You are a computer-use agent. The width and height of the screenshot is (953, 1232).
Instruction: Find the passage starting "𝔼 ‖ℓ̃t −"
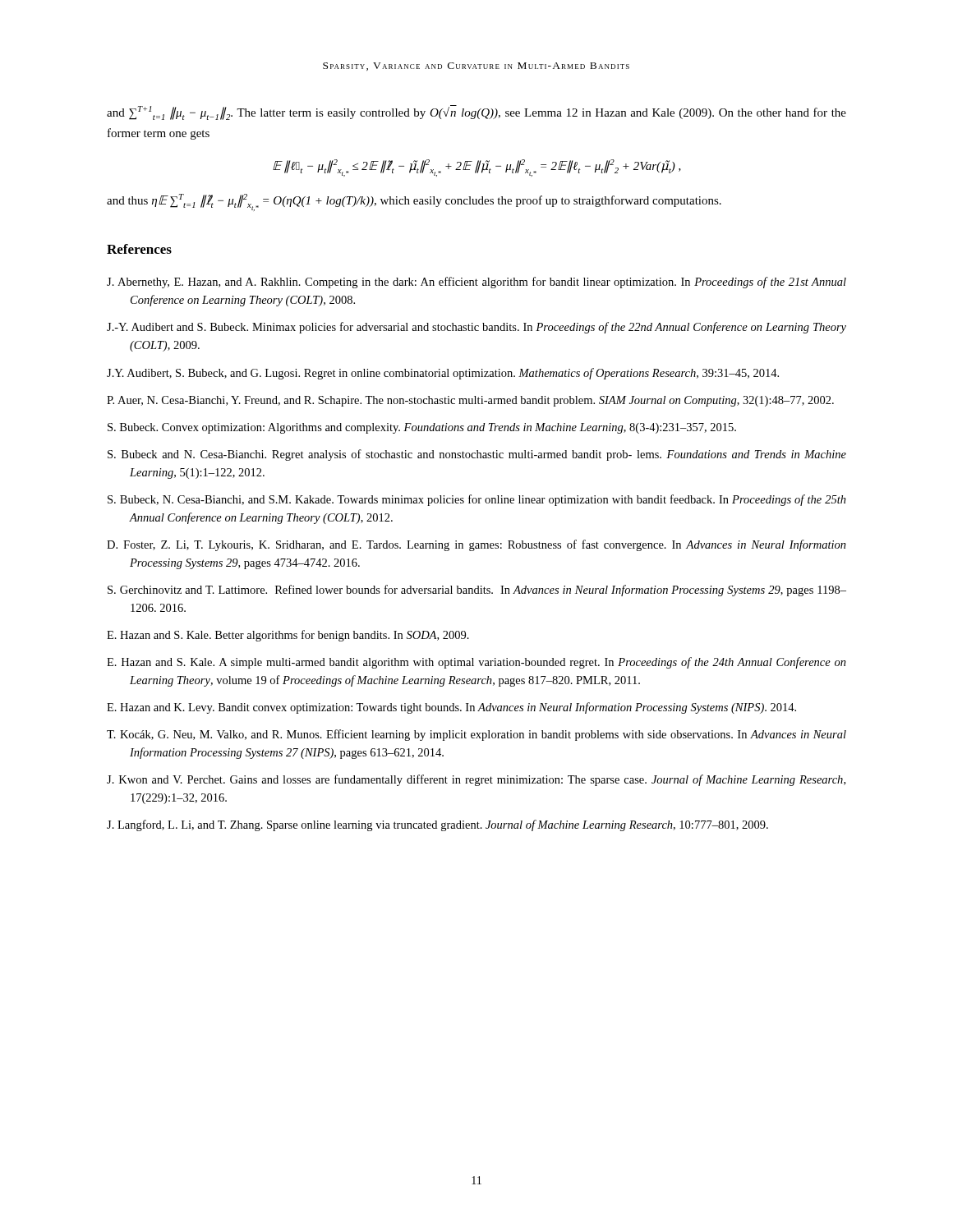pyautogui.click(x=476, y=167)
